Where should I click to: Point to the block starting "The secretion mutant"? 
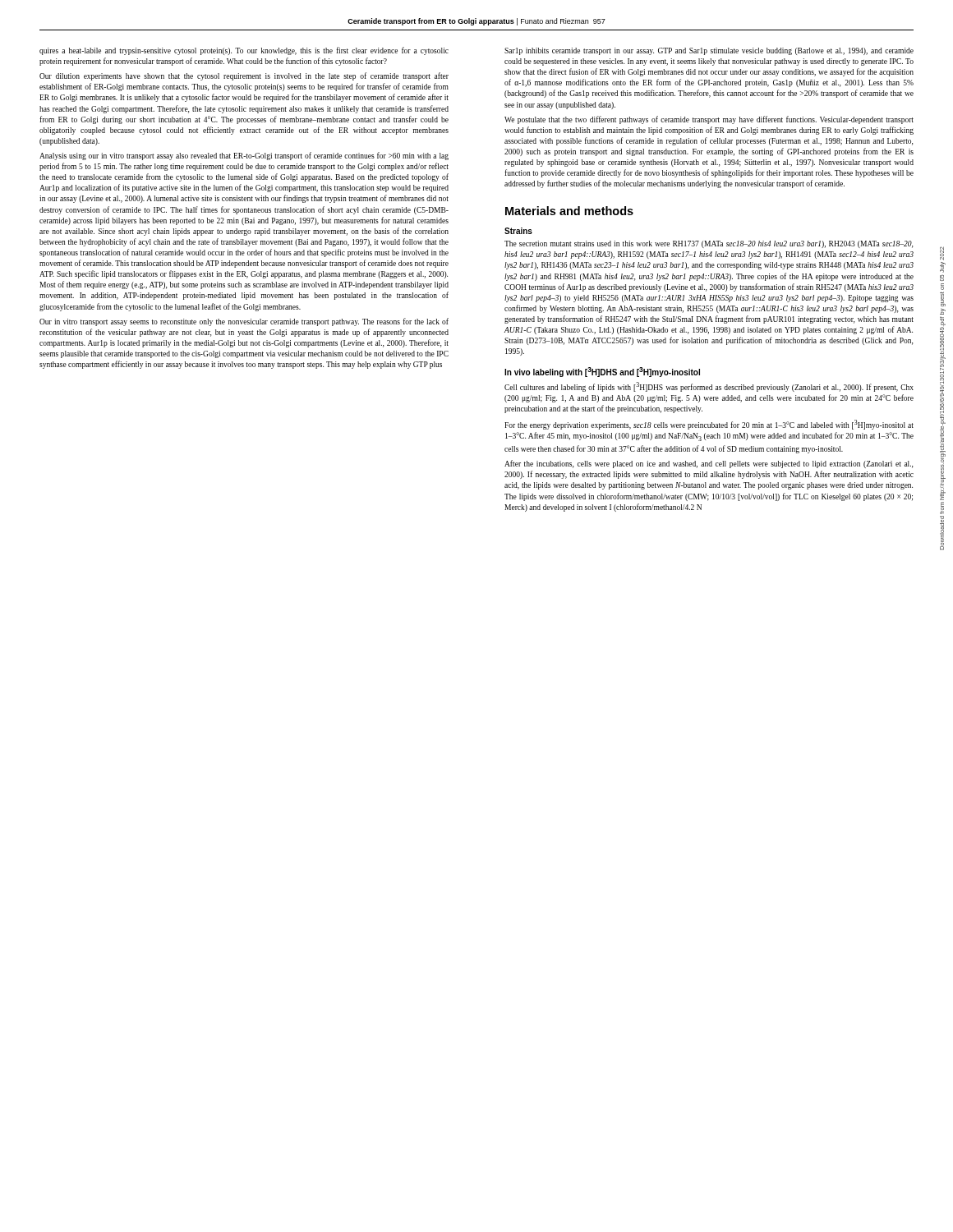tap(709, 298)
